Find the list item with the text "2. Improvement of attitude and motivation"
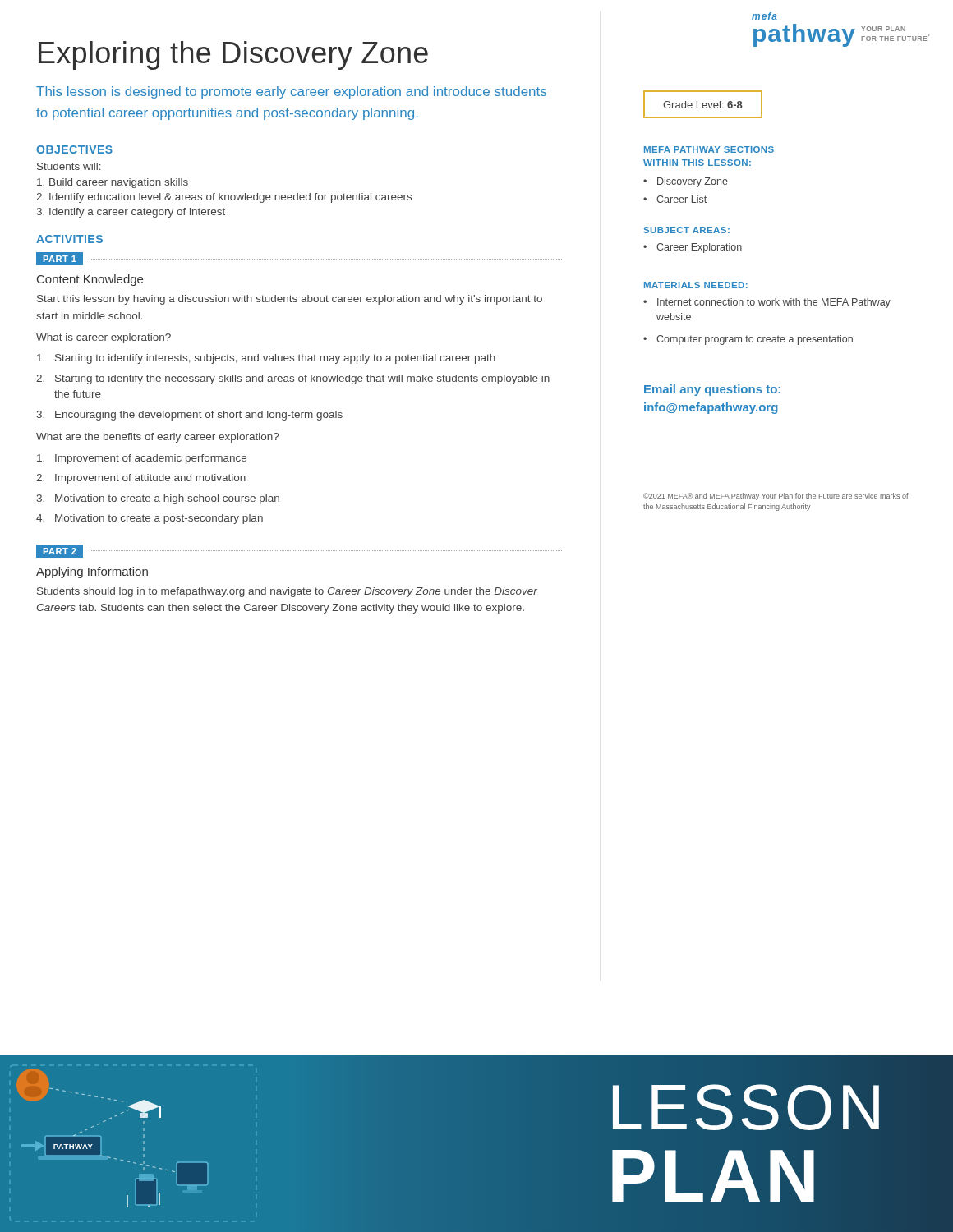The image size is (953, 1232). [141, 478]
